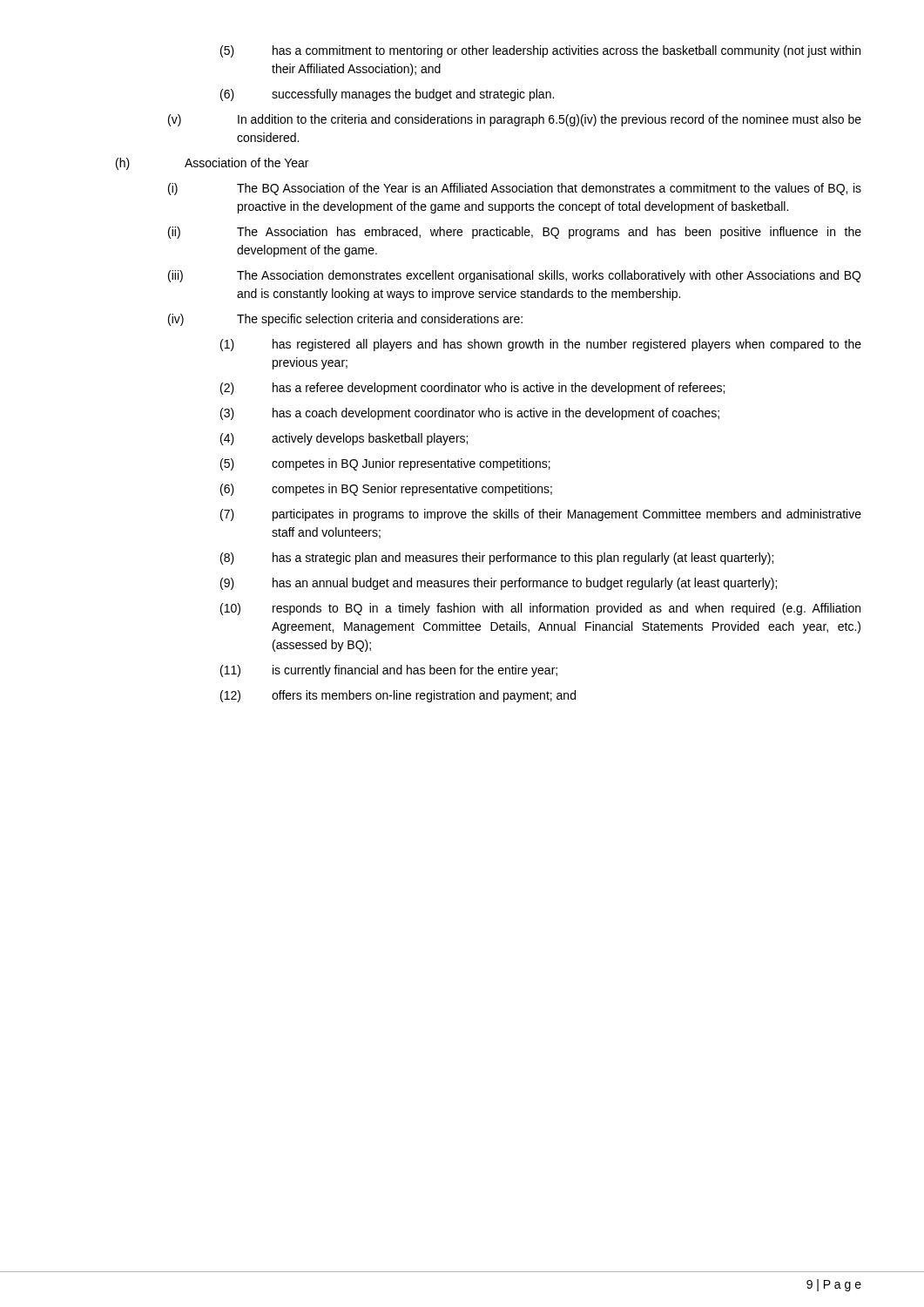
Task: Click on the list item containing "(iv) The specific selection criteria and considerations are:"
Action: (514, 319)
